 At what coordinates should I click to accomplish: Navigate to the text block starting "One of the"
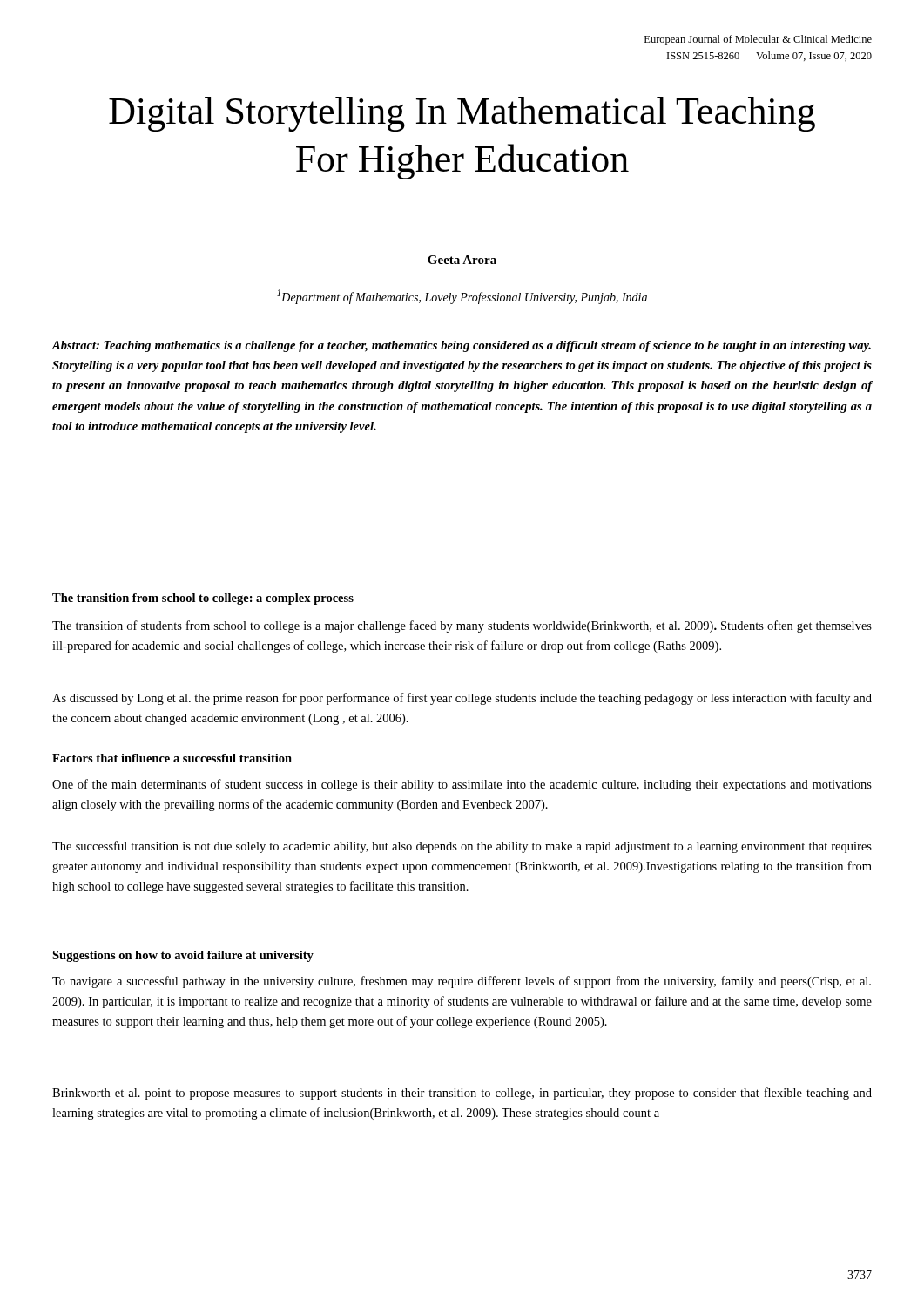(462, 795)
